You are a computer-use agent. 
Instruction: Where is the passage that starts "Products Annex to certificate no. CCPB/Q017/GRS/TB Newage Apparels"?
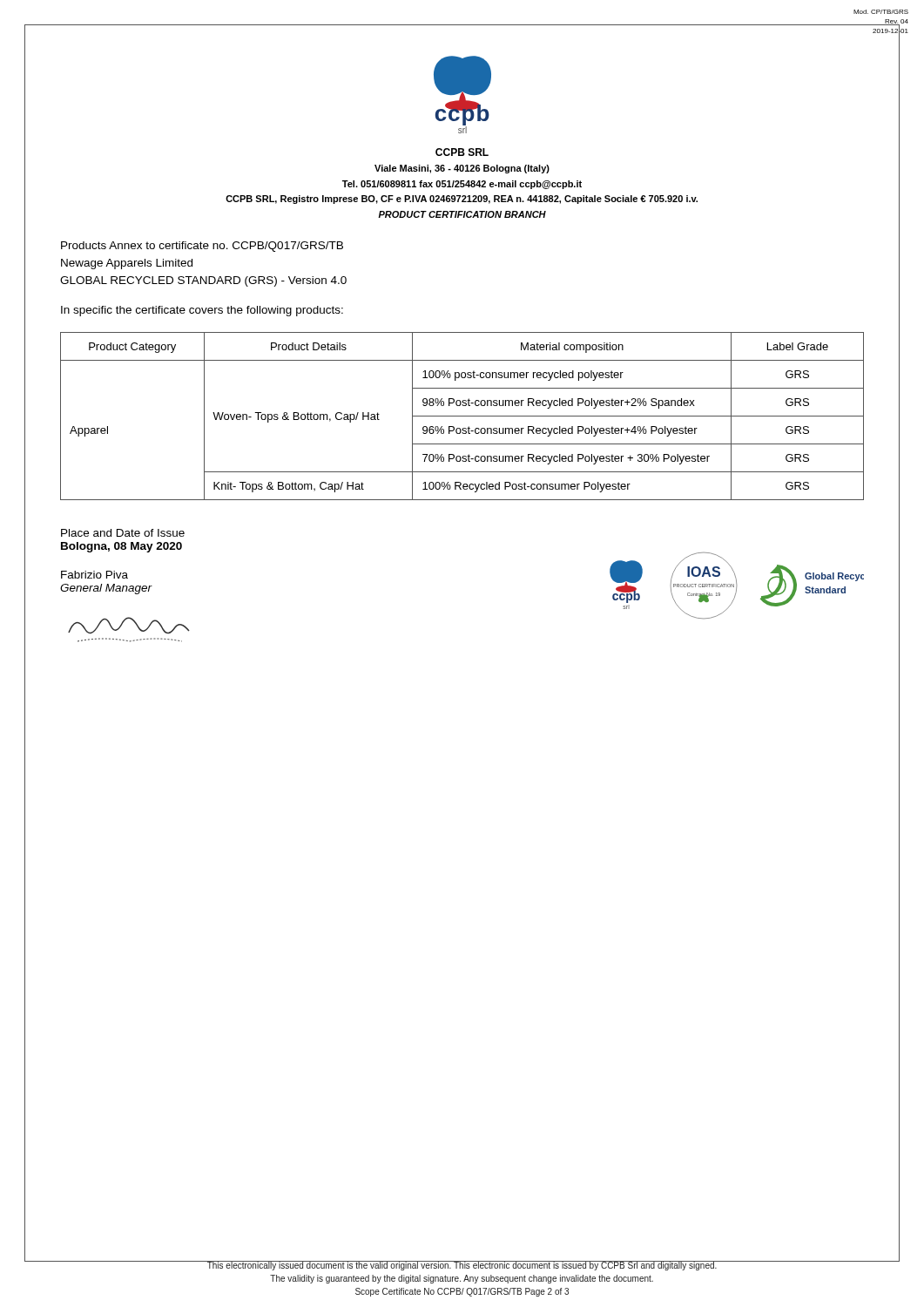[203, 263]
